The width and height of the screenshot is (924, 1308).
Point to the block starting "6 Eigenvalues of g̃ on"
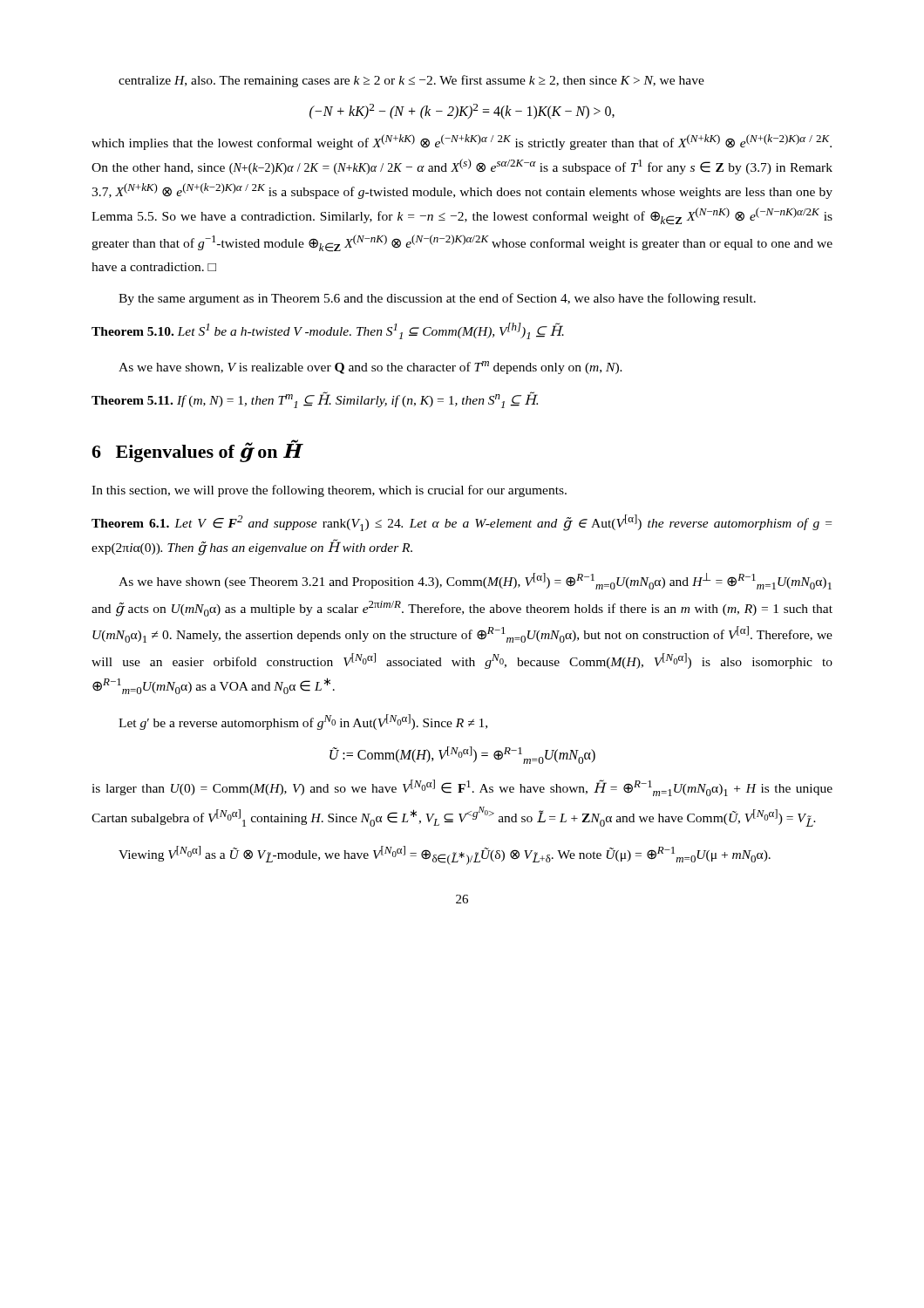coord(197,451)
